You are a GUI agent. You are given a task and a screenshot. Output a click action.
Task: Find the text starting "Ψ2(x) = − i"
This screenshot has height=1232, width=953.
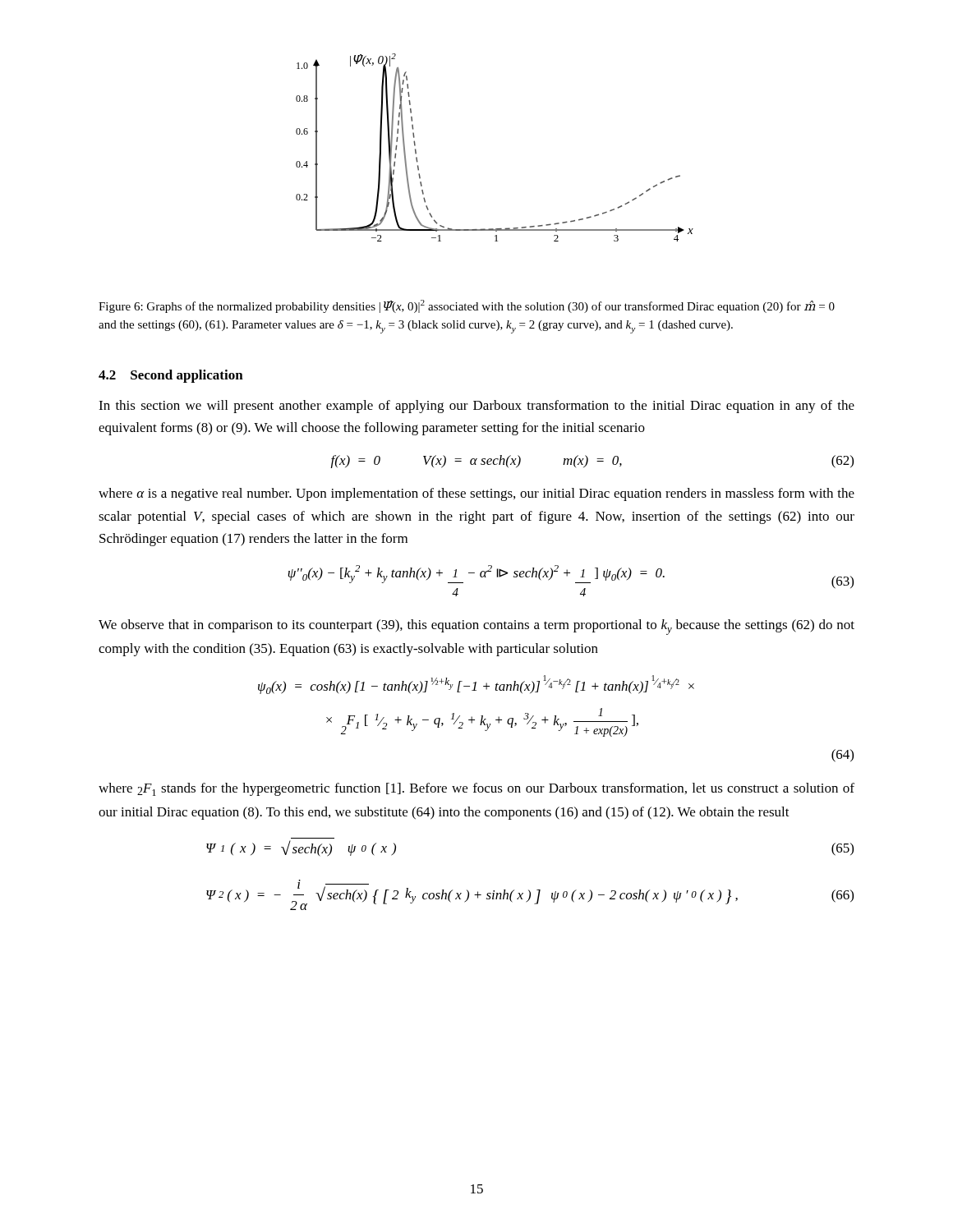point(530,895)
